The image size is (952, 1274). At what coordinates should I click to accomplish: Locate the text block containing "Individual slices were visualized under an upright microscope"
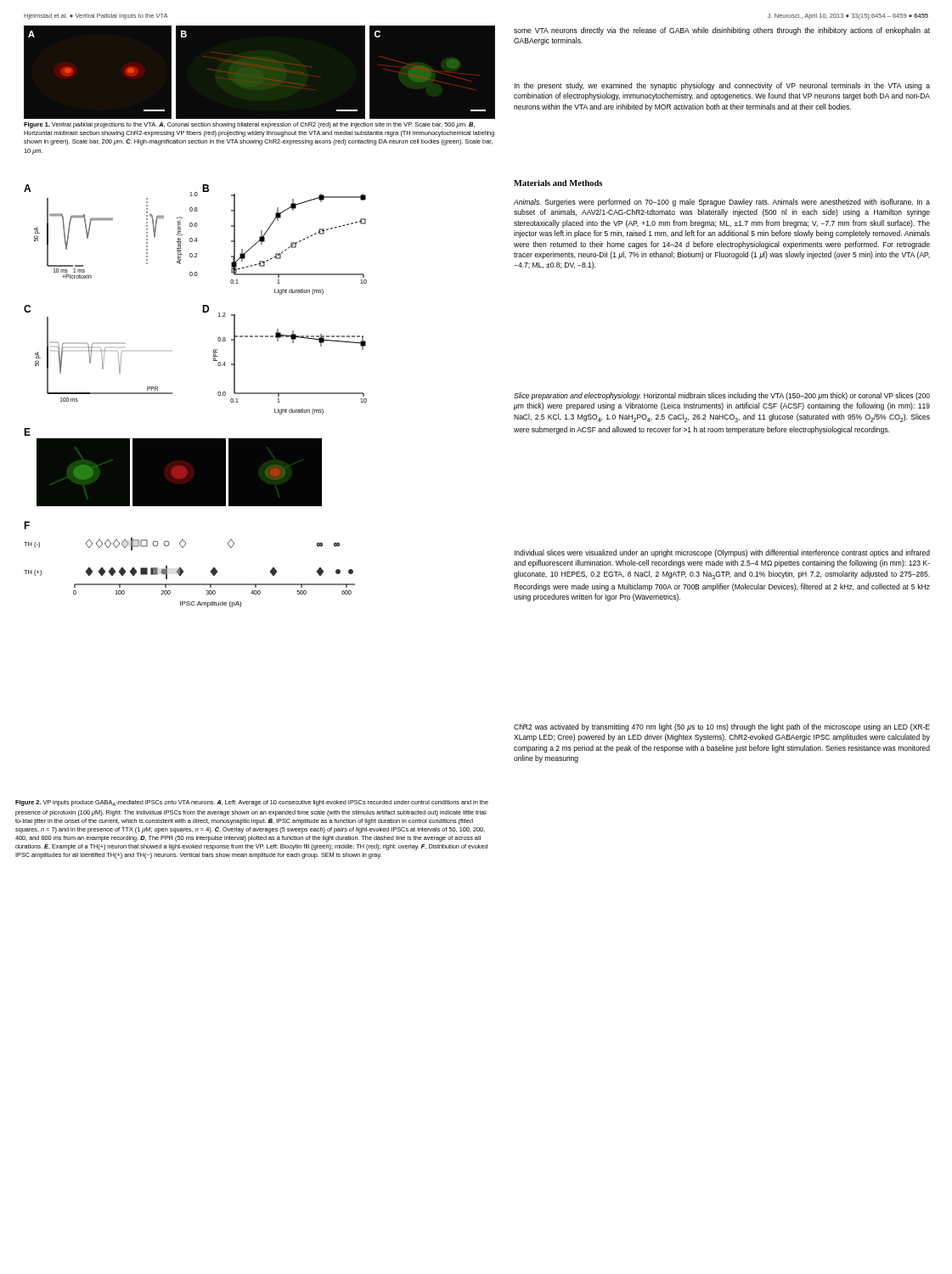tap(722, 575)
